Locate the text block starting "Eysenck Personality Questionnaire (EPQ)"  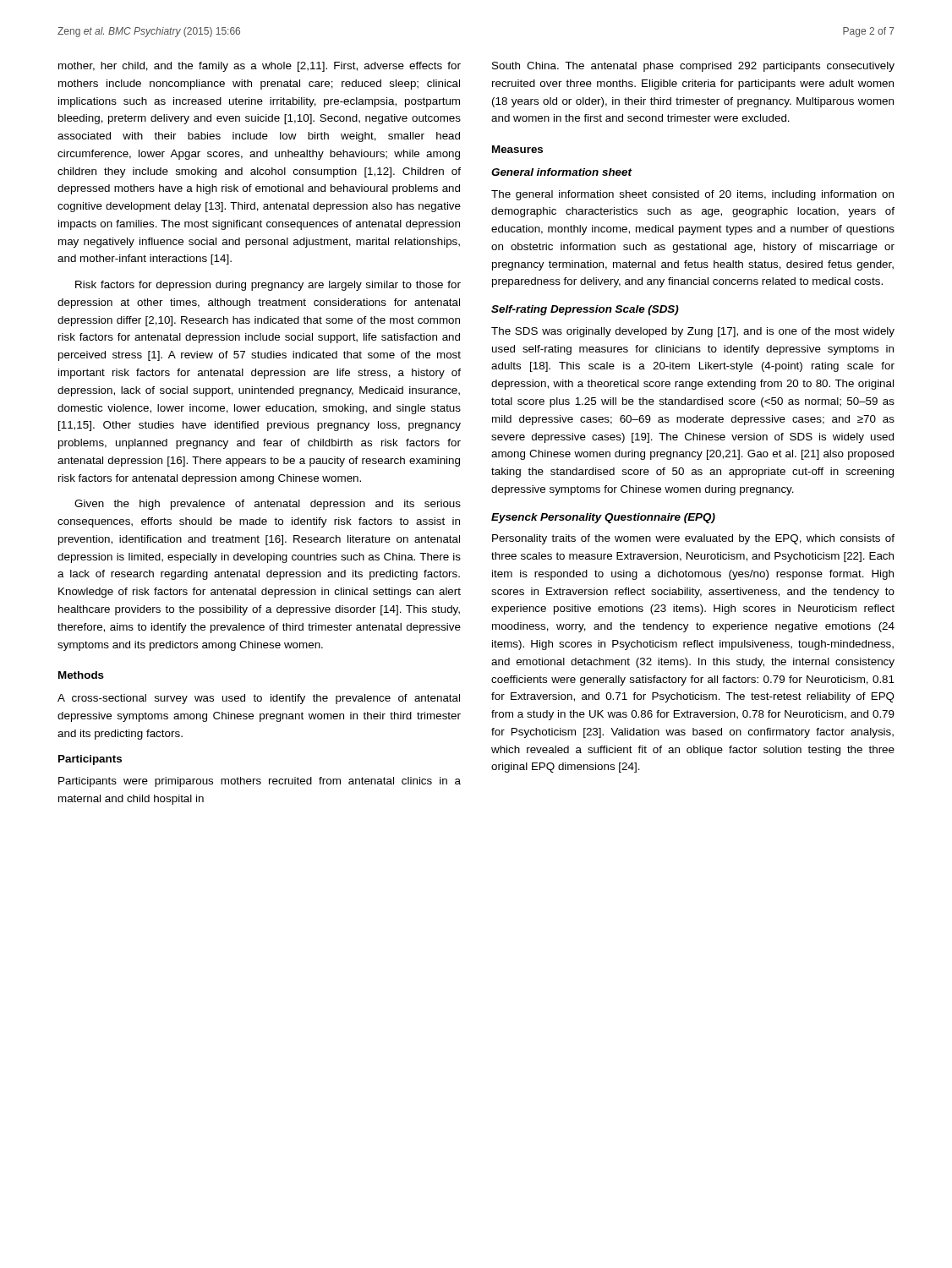pyautogui.click(x=603, y=517)
